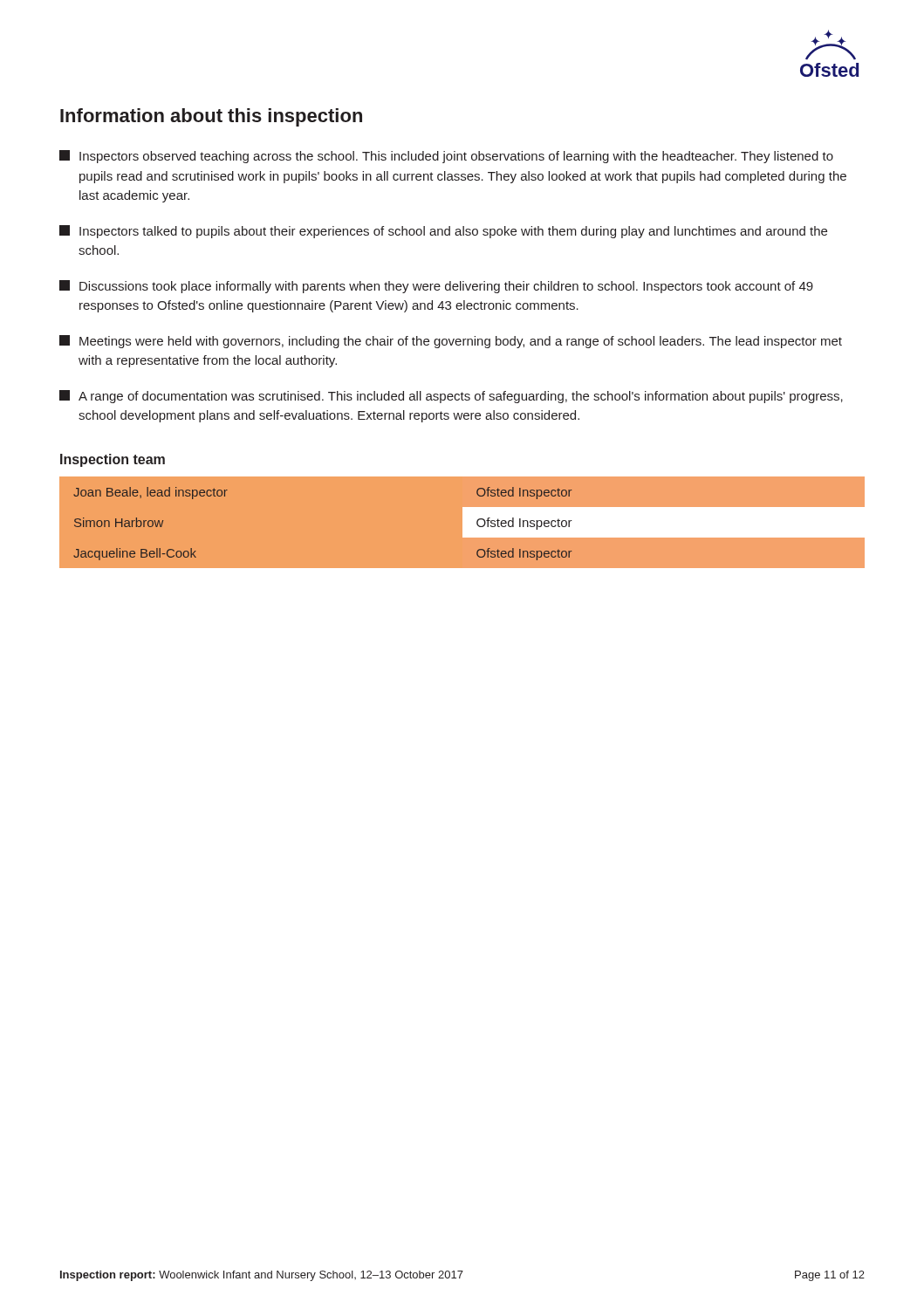Locate the list item that reads "Inspectors talked to pupils about their experiences"
This screenshot has width=924, height=1309.
[x=462, y=241]
